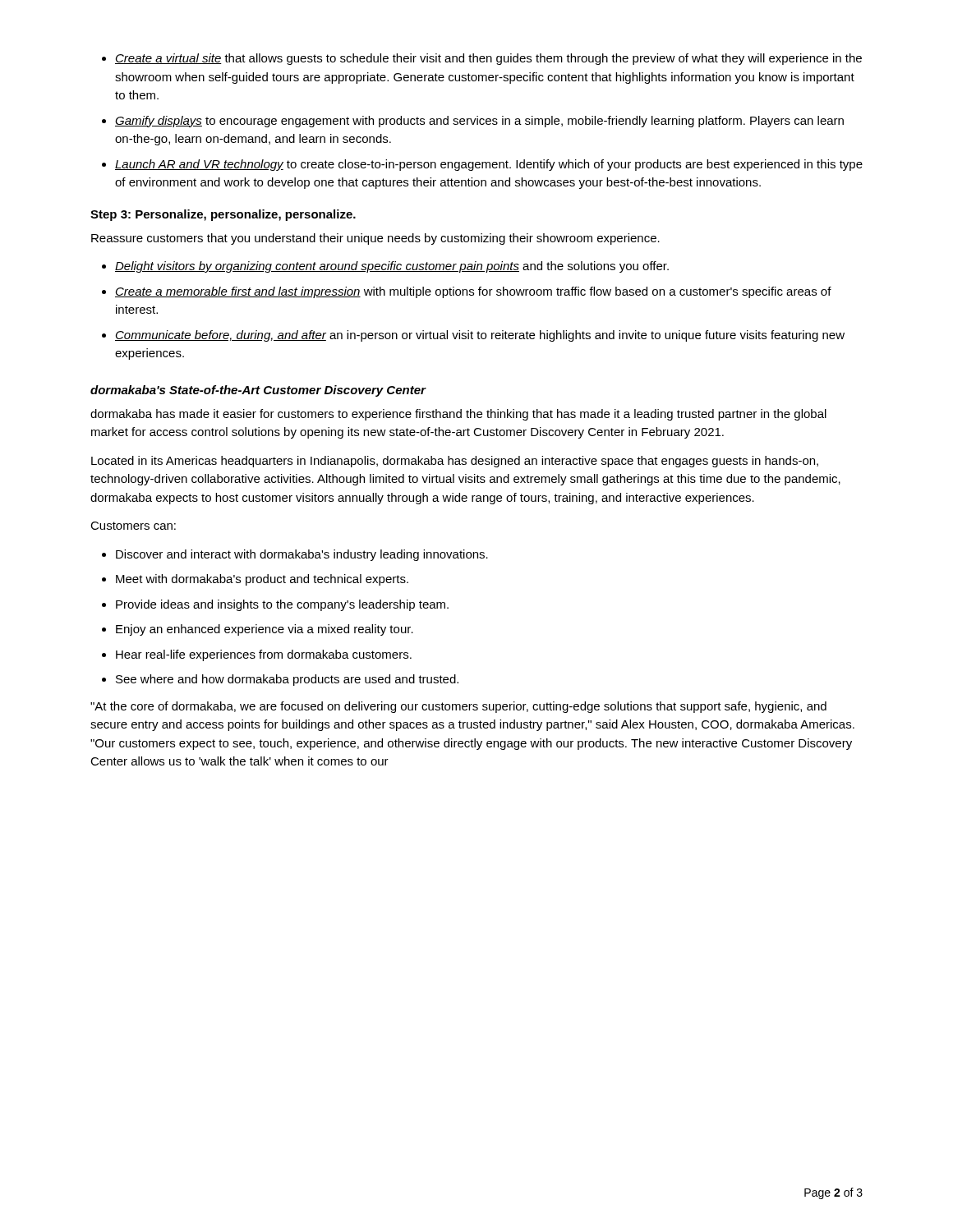Find the text block starting "Hear real-life experiences from dormakaba"

pyautogui.click(x=264, y=654)
